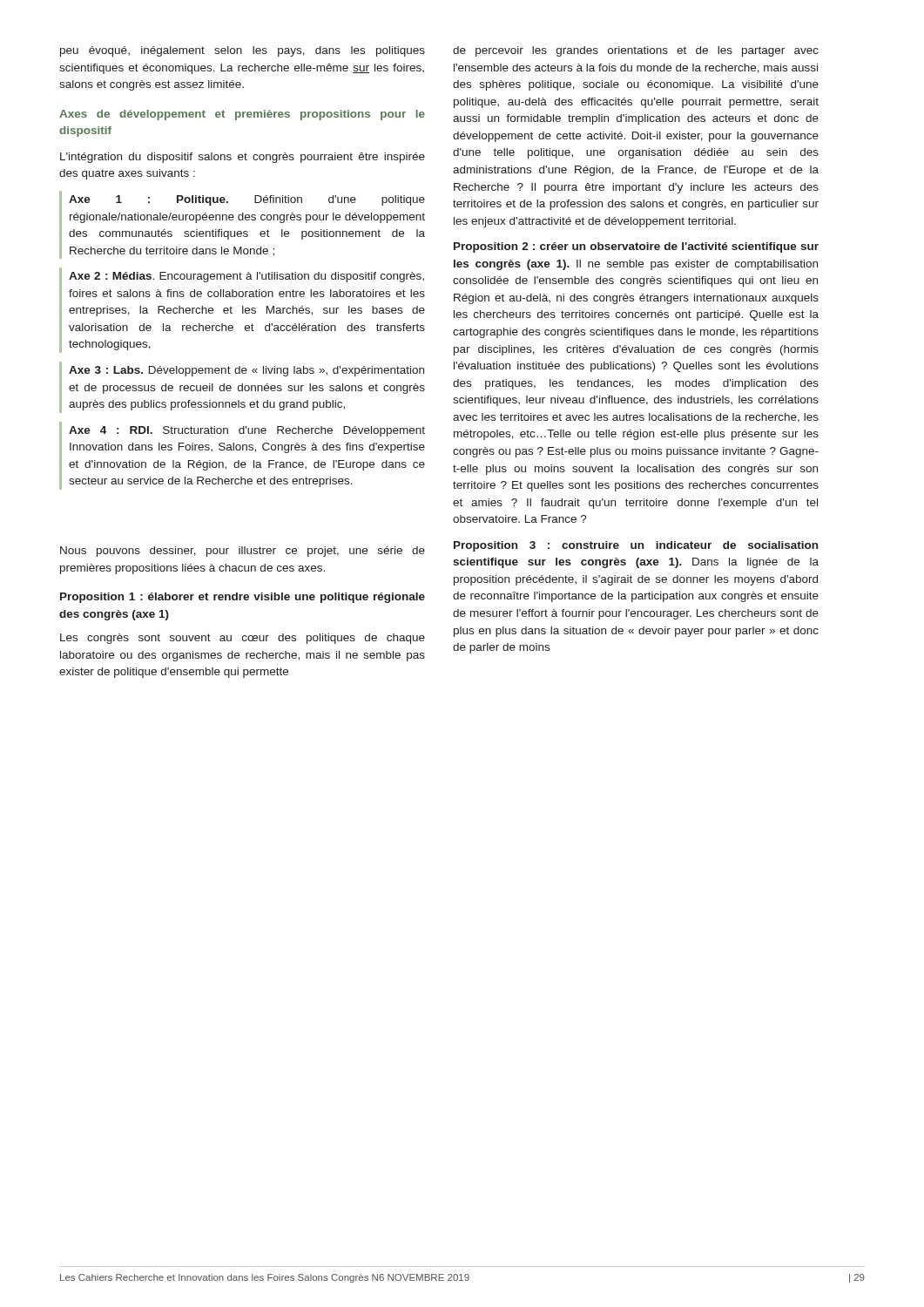Screen dimensions: 1307x924
Task: Find the text block that reads "de percevoir les grandes orientations"
Action: (x=636, y=136)
